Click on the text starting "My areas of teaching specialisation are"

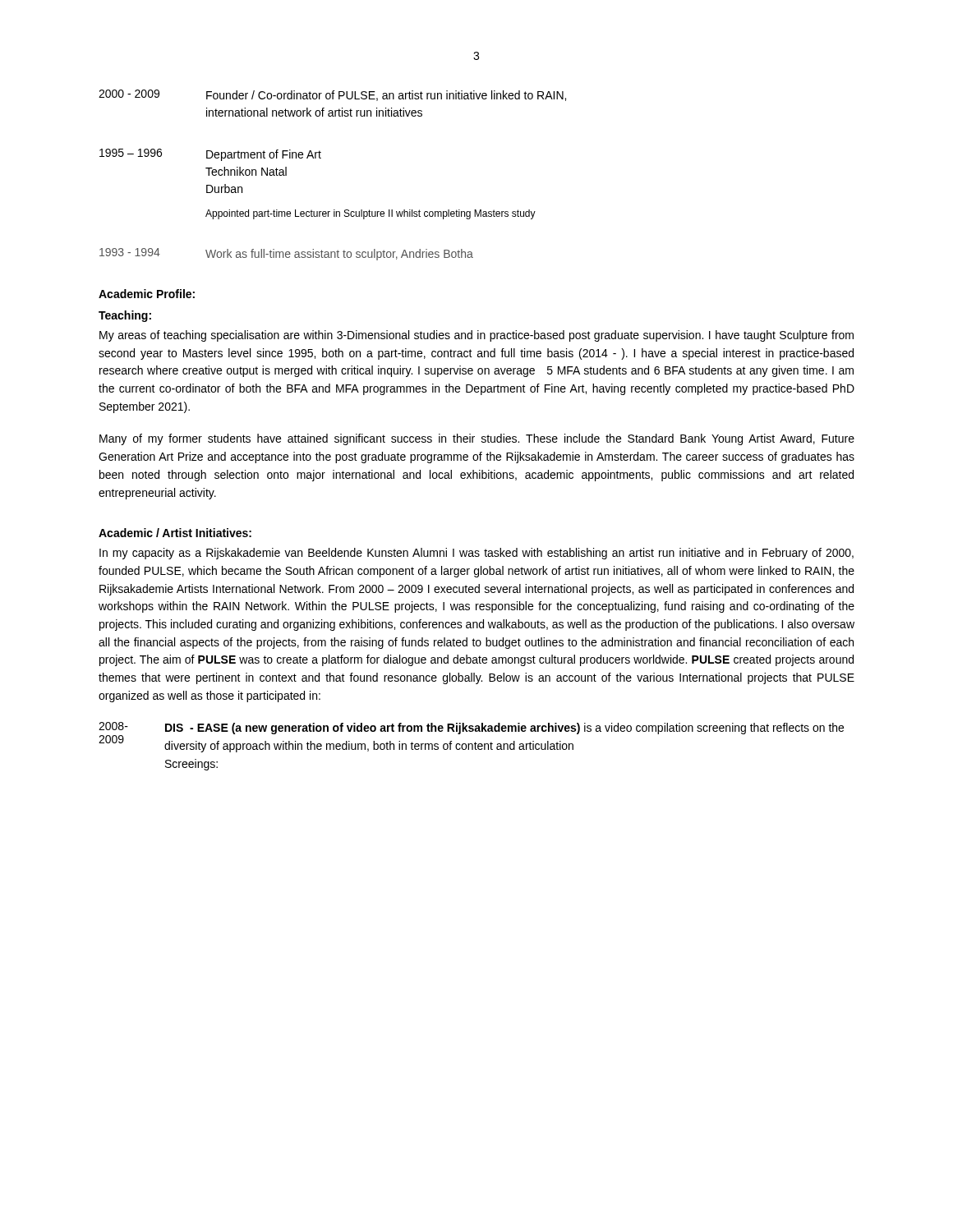(476, 371)
